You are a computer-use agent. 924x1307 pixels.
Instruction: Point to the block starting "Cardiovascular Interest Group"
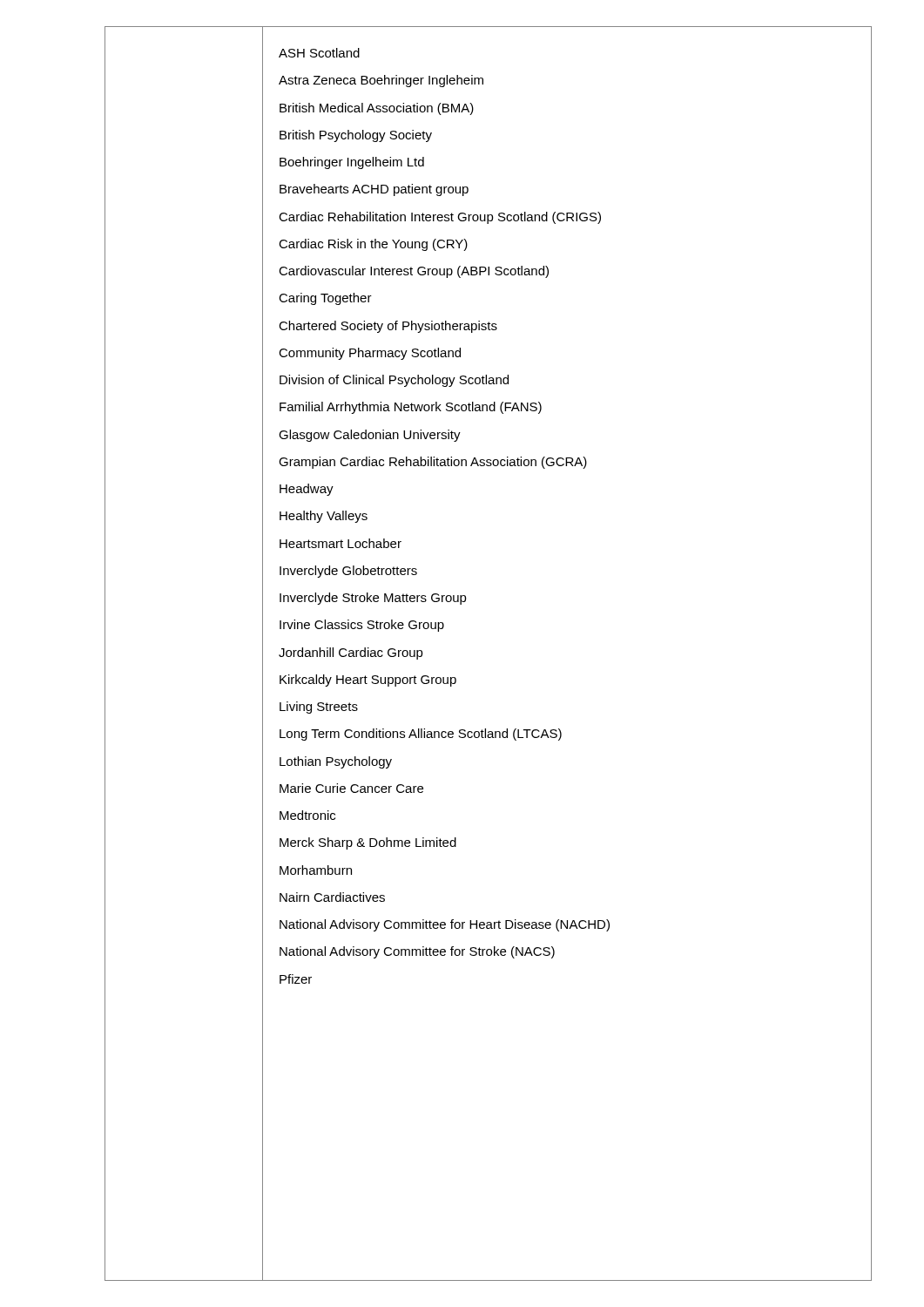[414, 272]
